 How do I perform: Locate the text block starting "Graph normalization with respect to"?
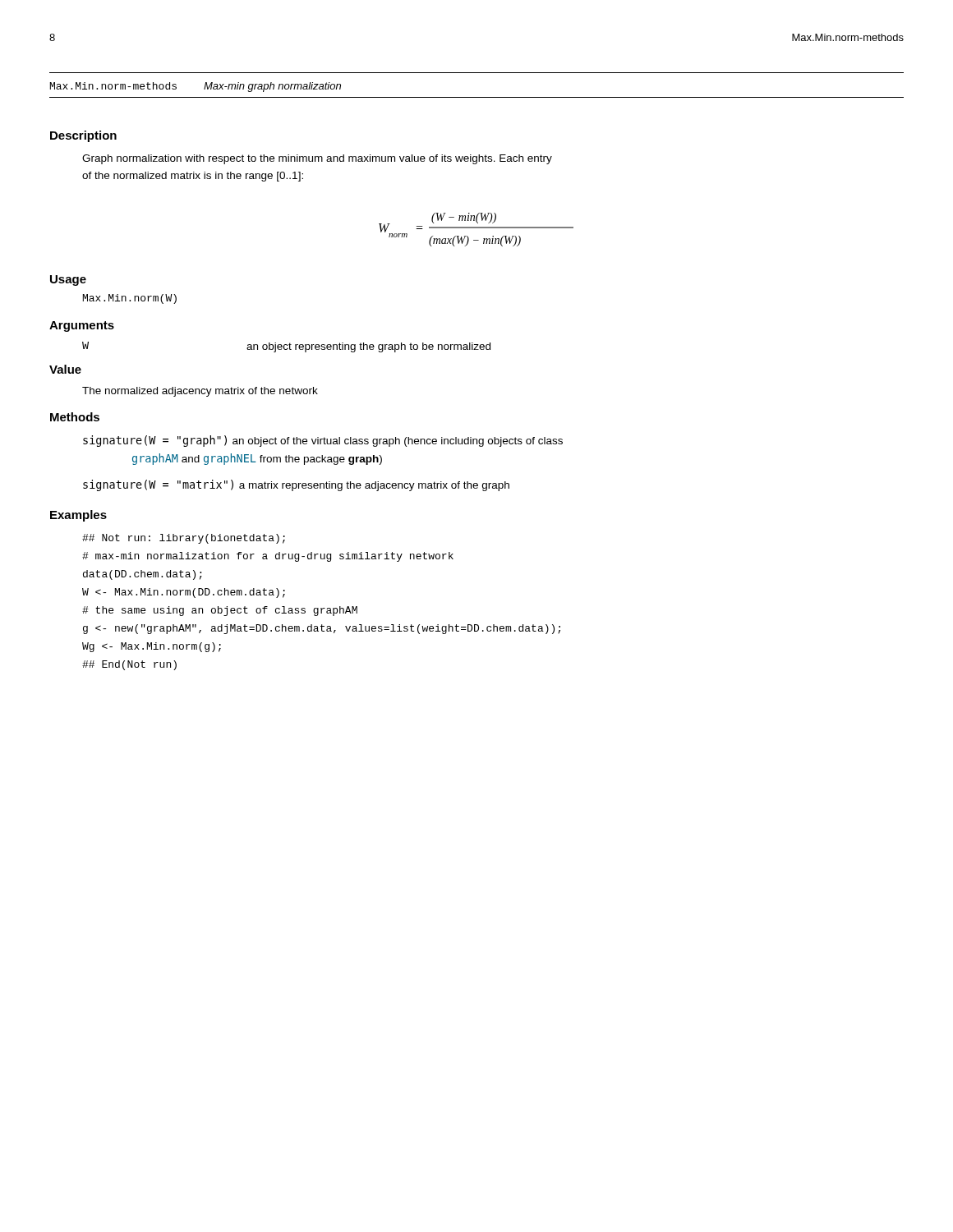pyautogui.click(x=317, y=167)
